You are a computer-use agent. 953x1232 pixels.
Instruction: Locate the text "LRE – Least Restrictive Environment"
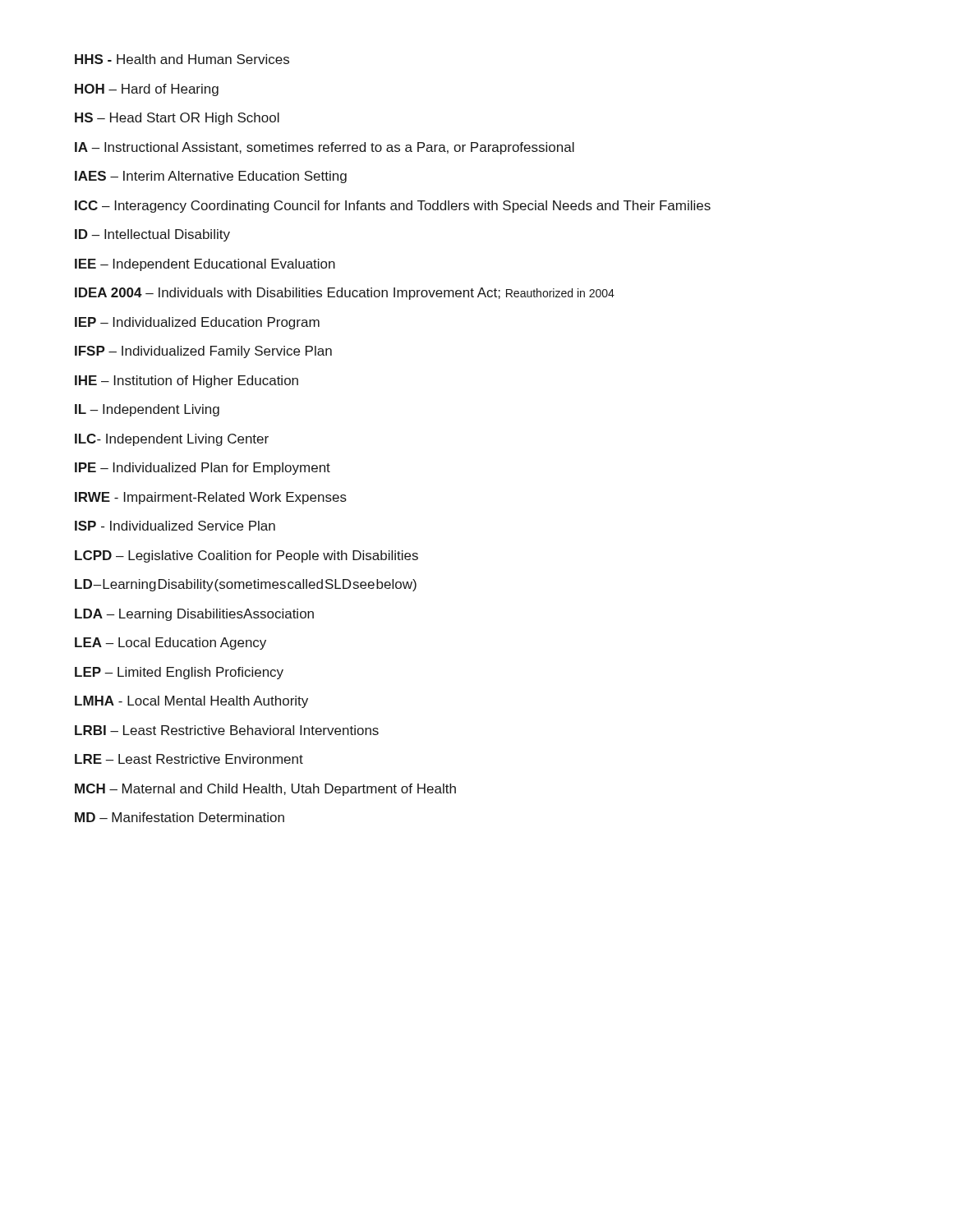188,759
